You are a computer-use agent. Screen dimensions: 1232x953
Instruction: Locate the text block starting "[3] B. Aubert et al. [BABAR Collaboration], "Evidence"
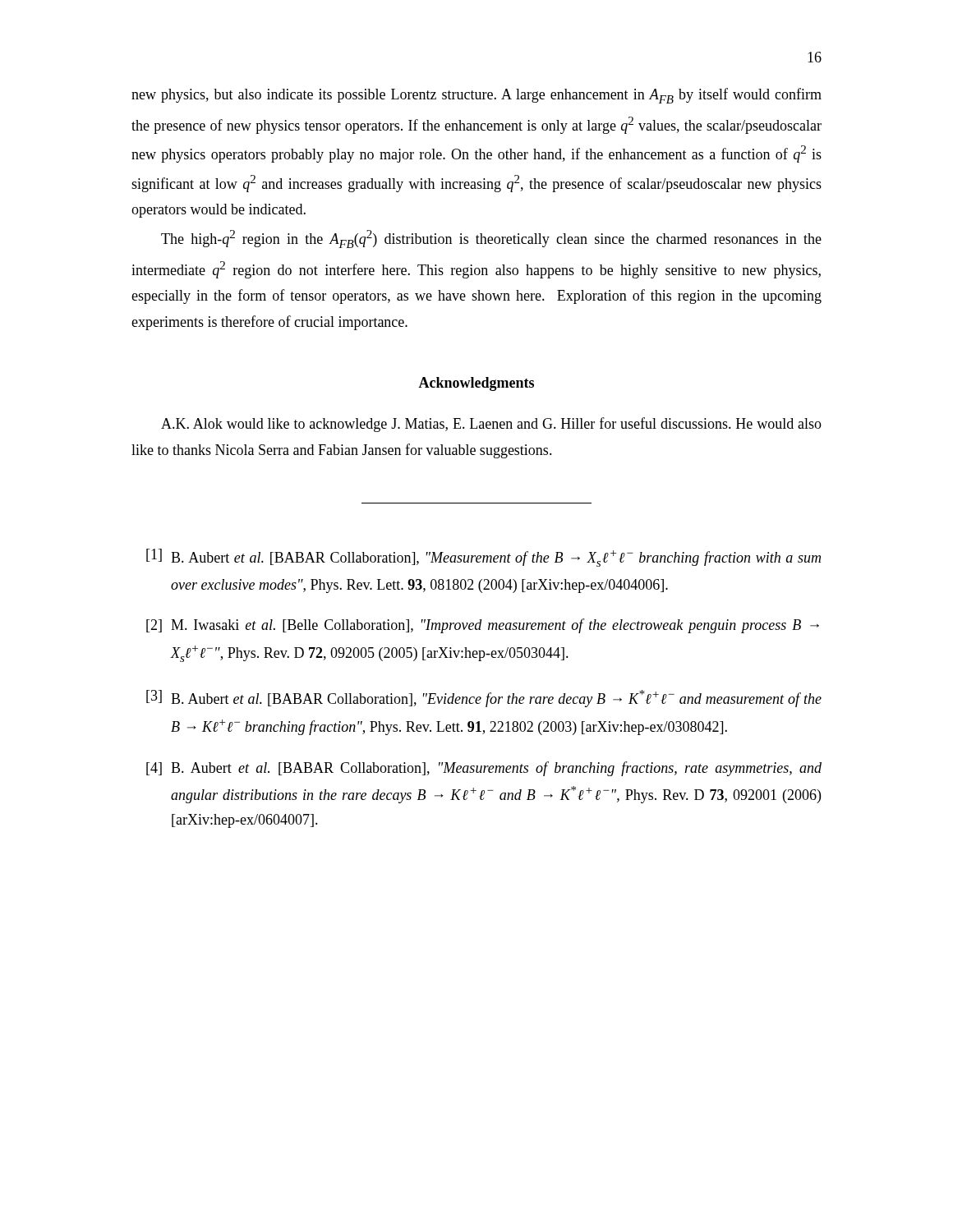pos(476,712)
